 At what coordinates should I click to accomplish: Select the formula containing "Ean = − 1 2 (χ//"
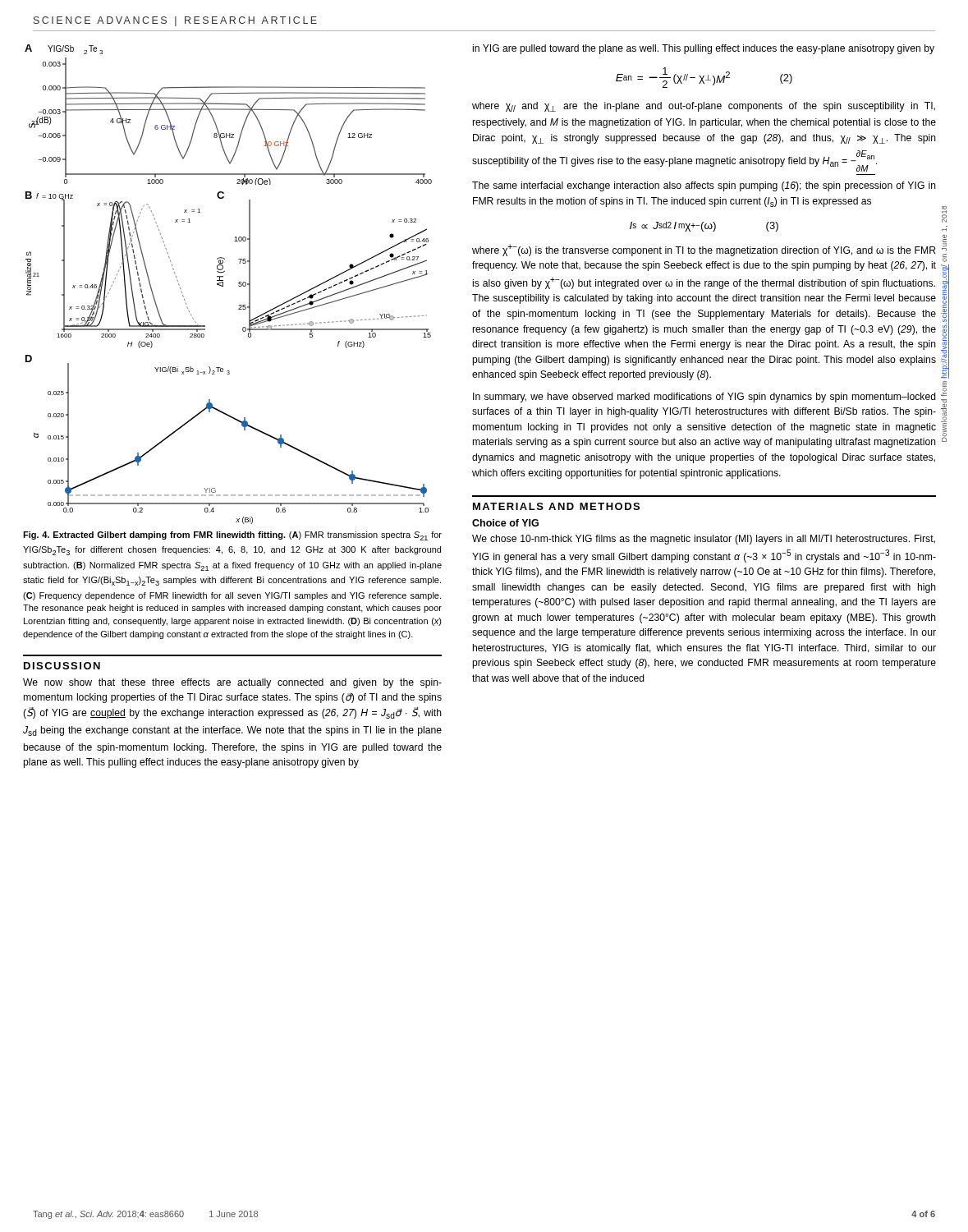704,77
